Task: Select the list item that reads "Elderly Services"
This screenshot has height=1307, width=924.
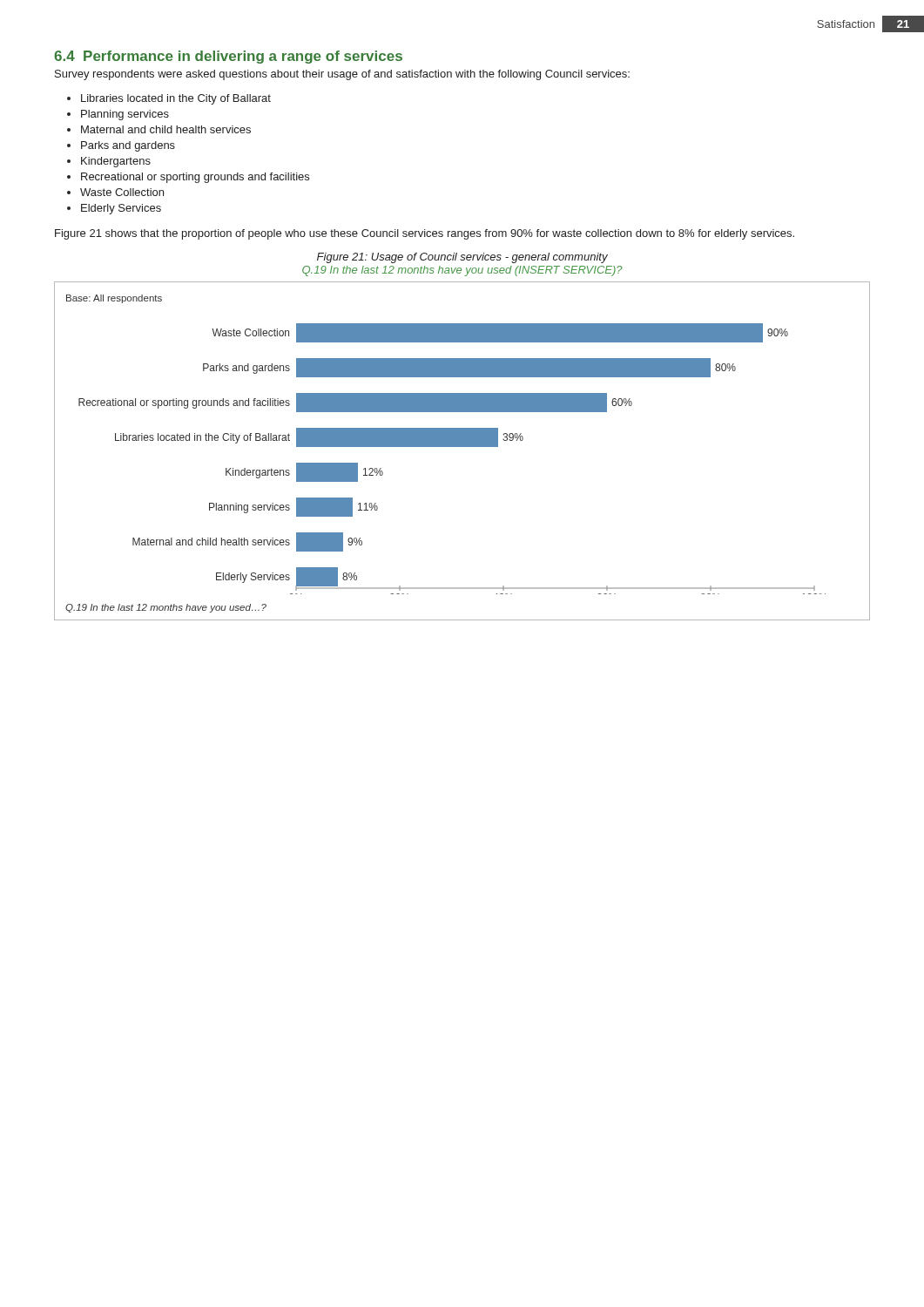Action: point(121,207)
